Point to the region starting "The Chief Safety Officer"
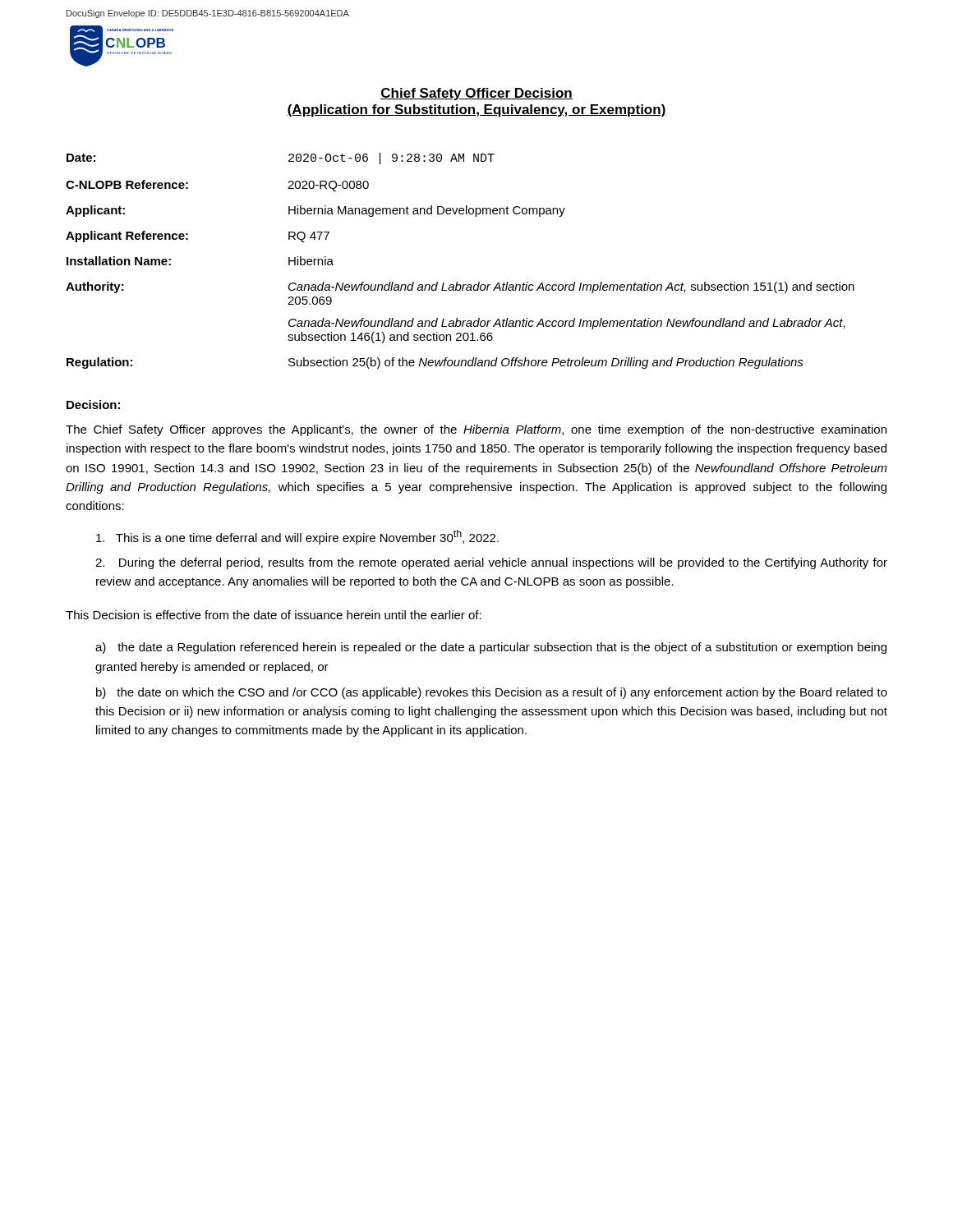 point(476,467)
